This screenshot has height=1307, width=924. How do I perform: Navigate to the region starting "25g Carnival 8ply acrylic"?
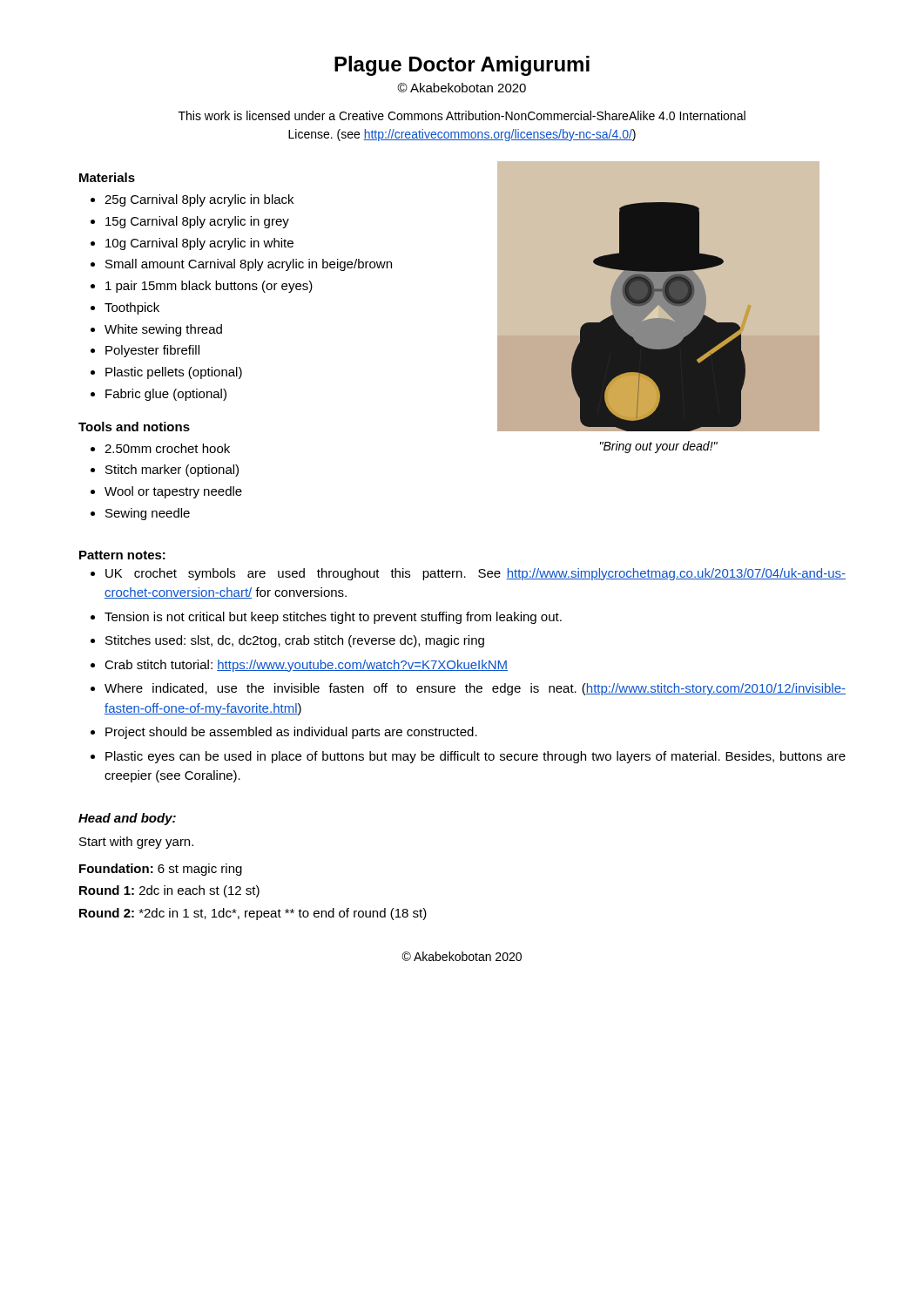(x=199, y=199)
